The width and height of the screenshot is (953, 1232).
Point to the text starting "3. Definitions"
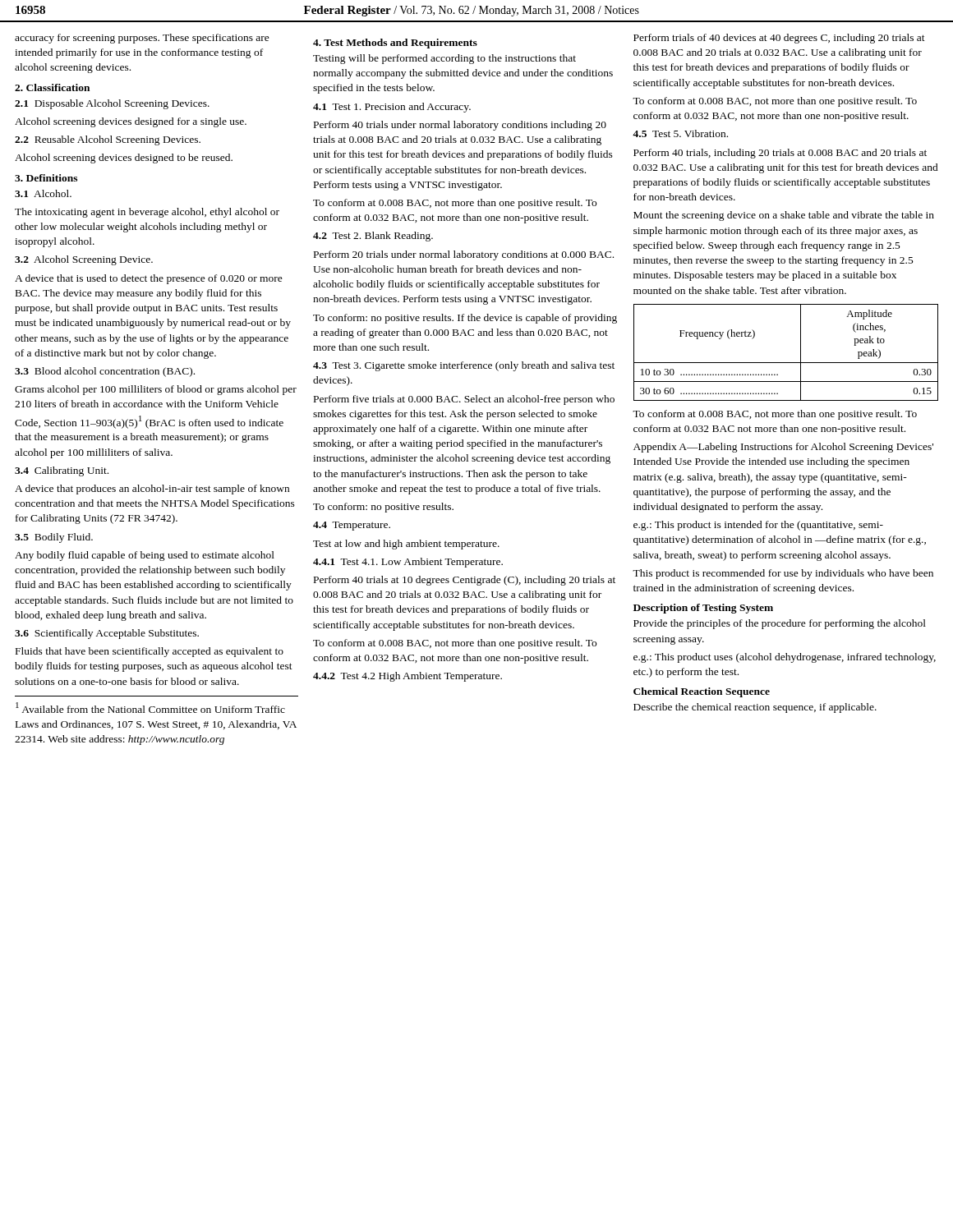[46, 177]
